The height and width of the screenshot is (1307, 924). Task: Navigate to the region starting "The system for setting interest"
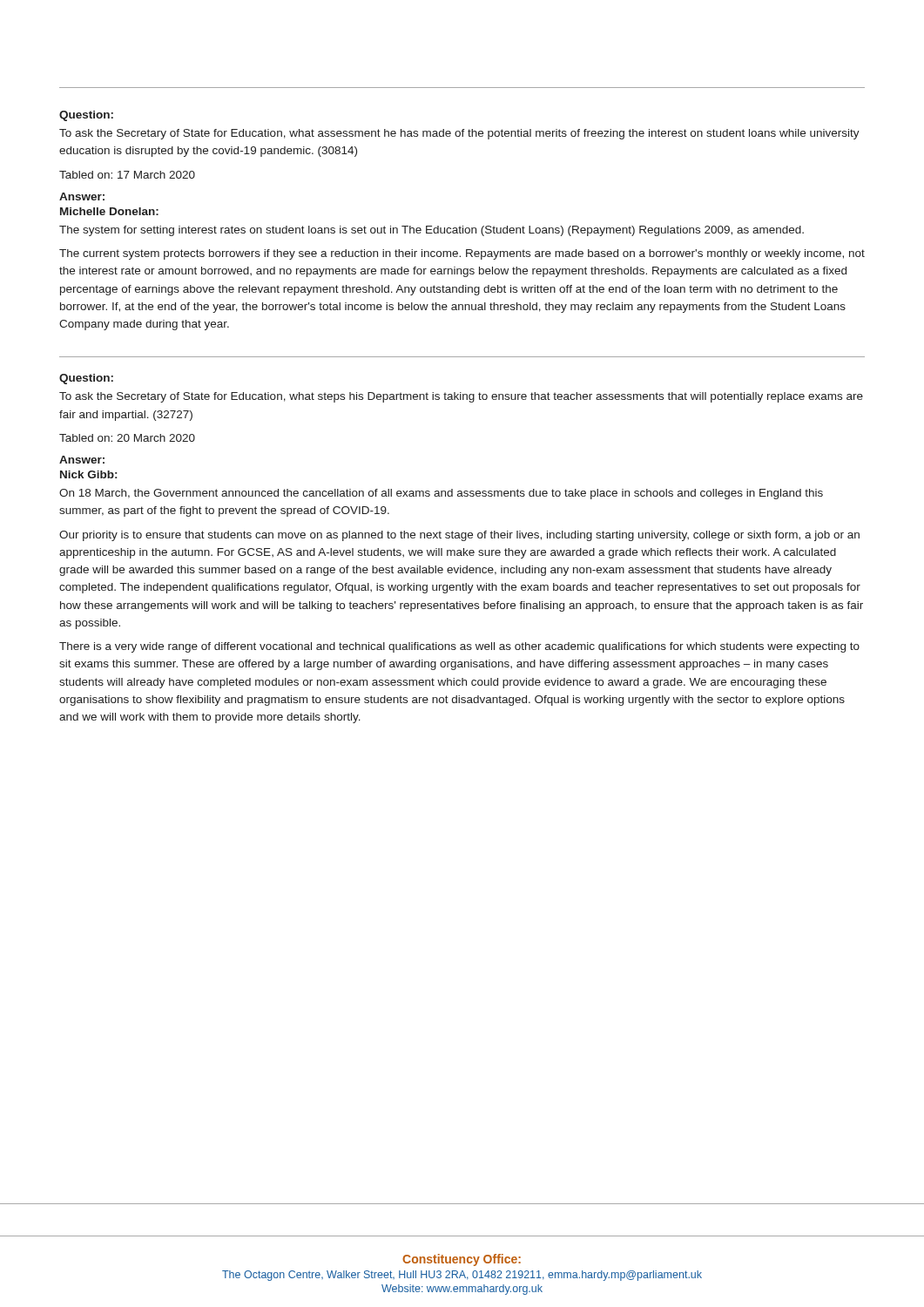[462, 277]
